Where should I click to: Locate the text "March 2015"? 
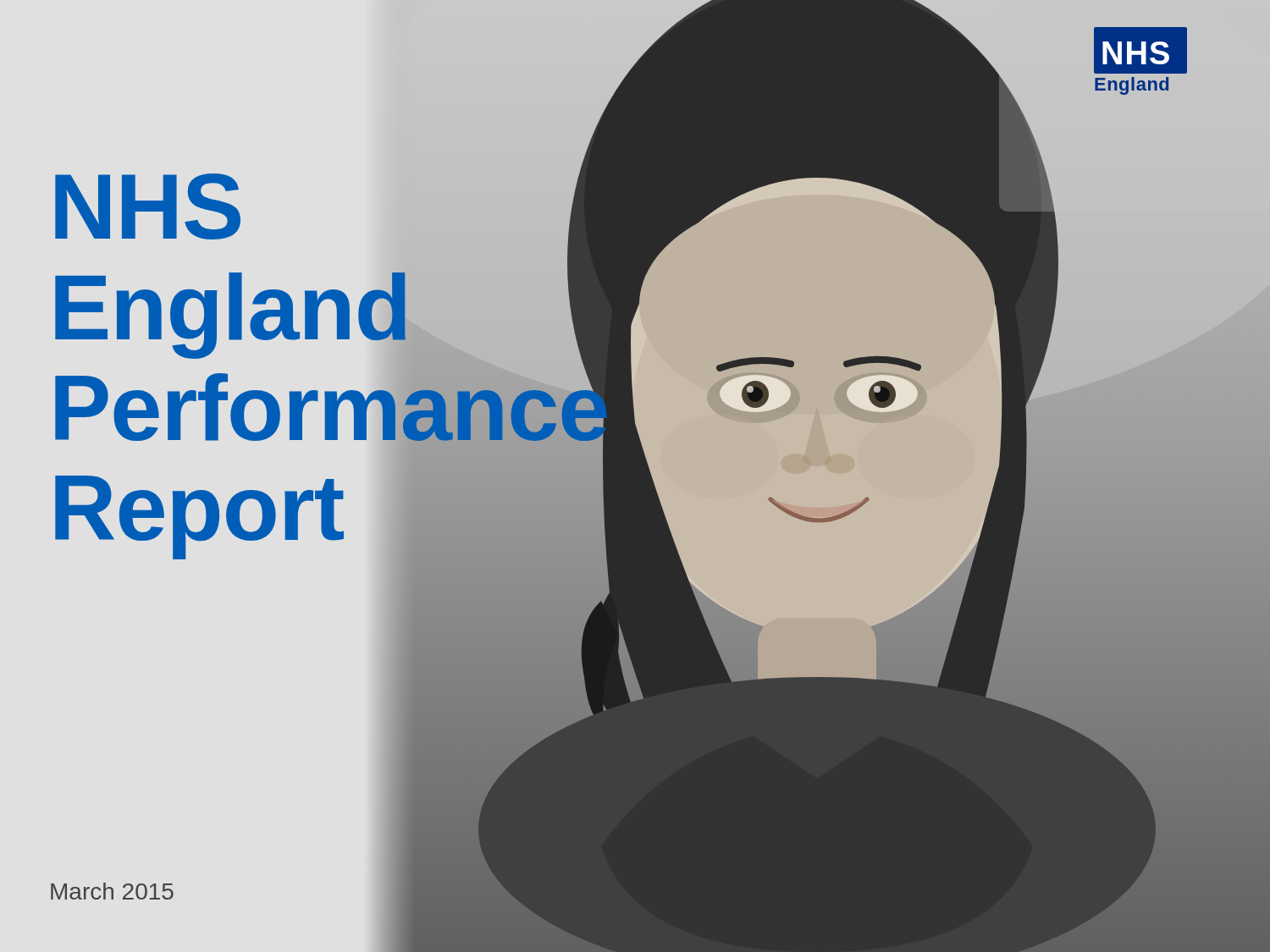click(112, 892)
